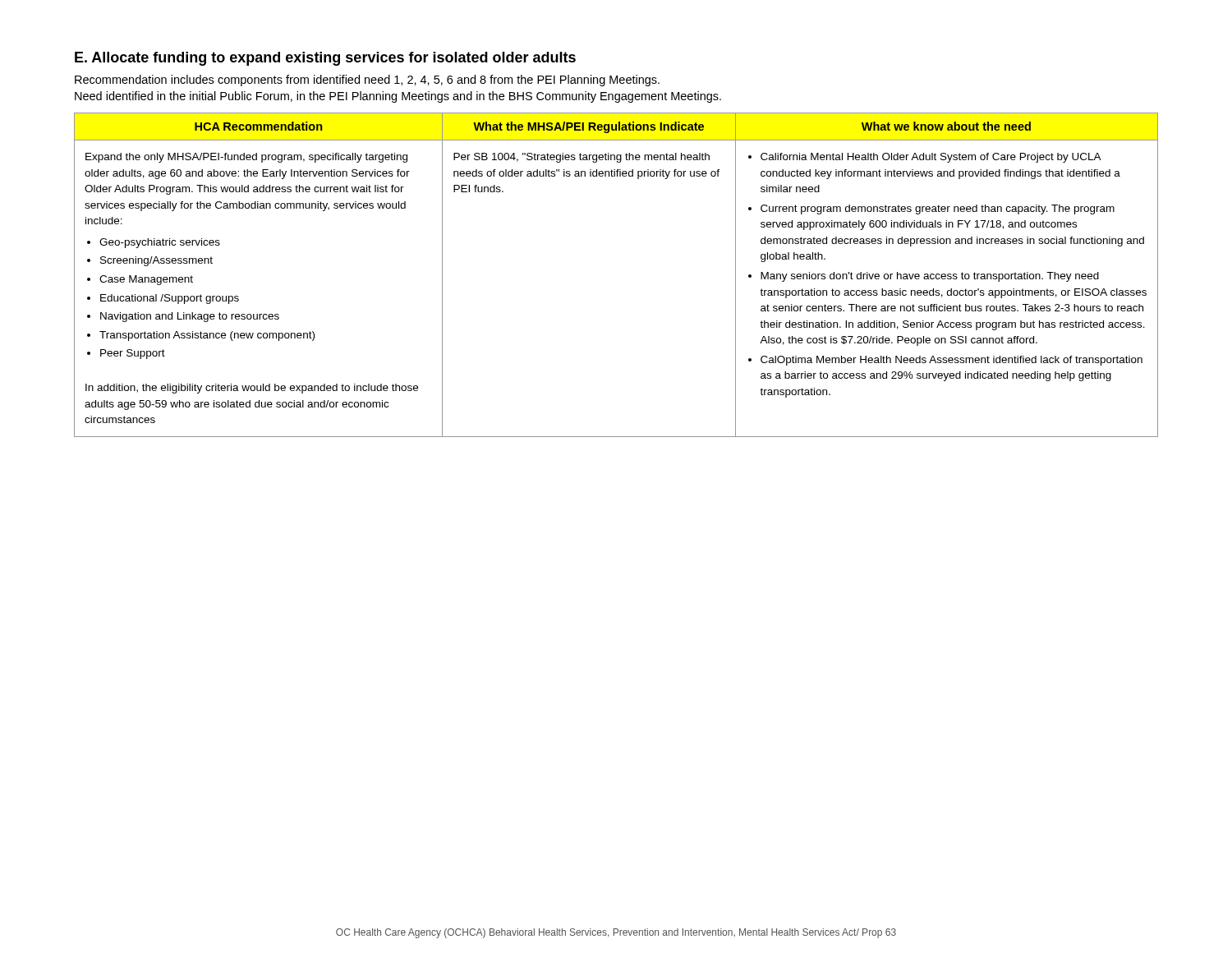Navigate to the element starting "Recommendation includes components from identified need 1,"
The width and height of the screenshot is (1232, 953).
pos(367,80)
